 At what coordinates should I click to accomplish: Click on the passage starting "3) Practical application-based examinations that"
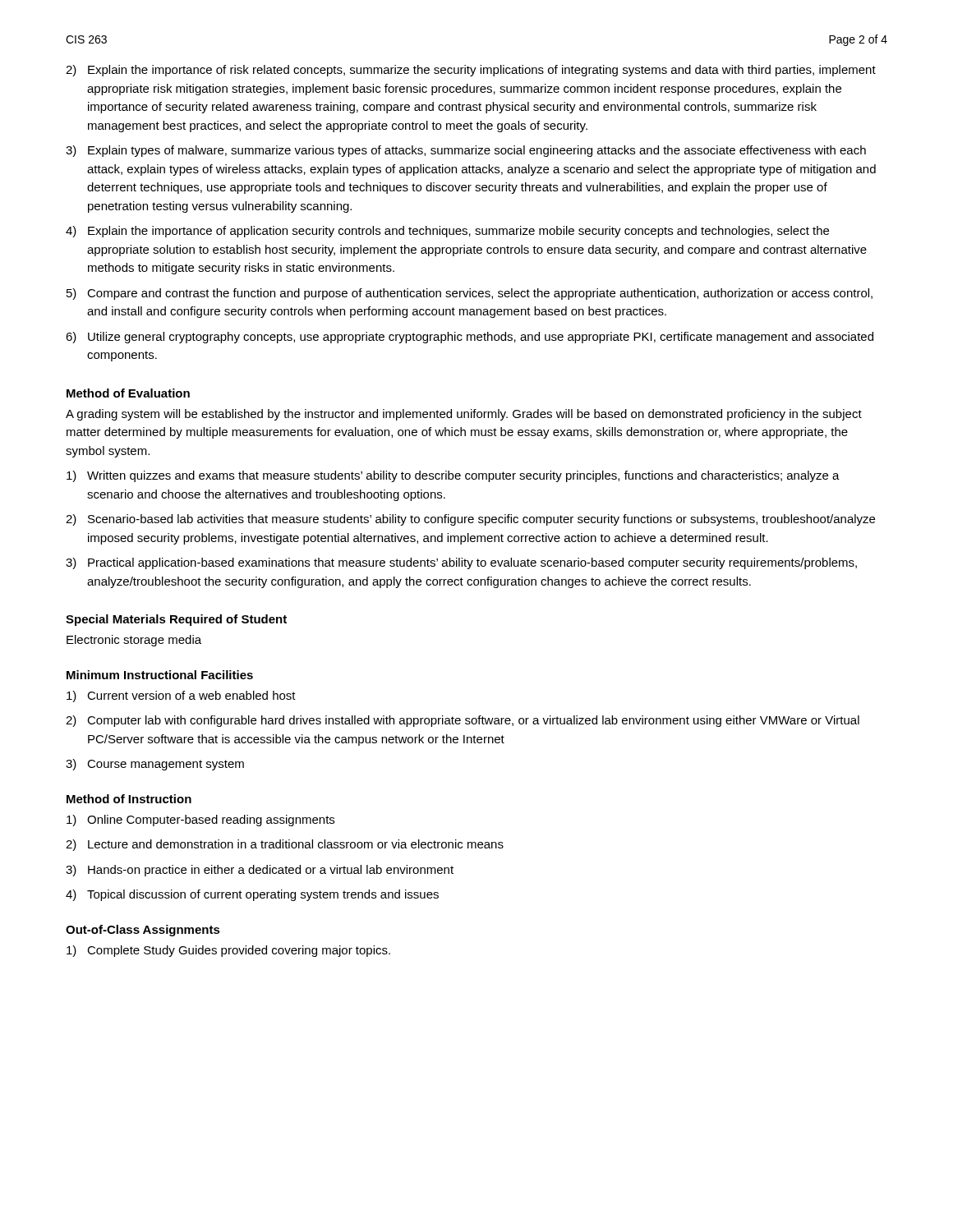tap(476, 572)
